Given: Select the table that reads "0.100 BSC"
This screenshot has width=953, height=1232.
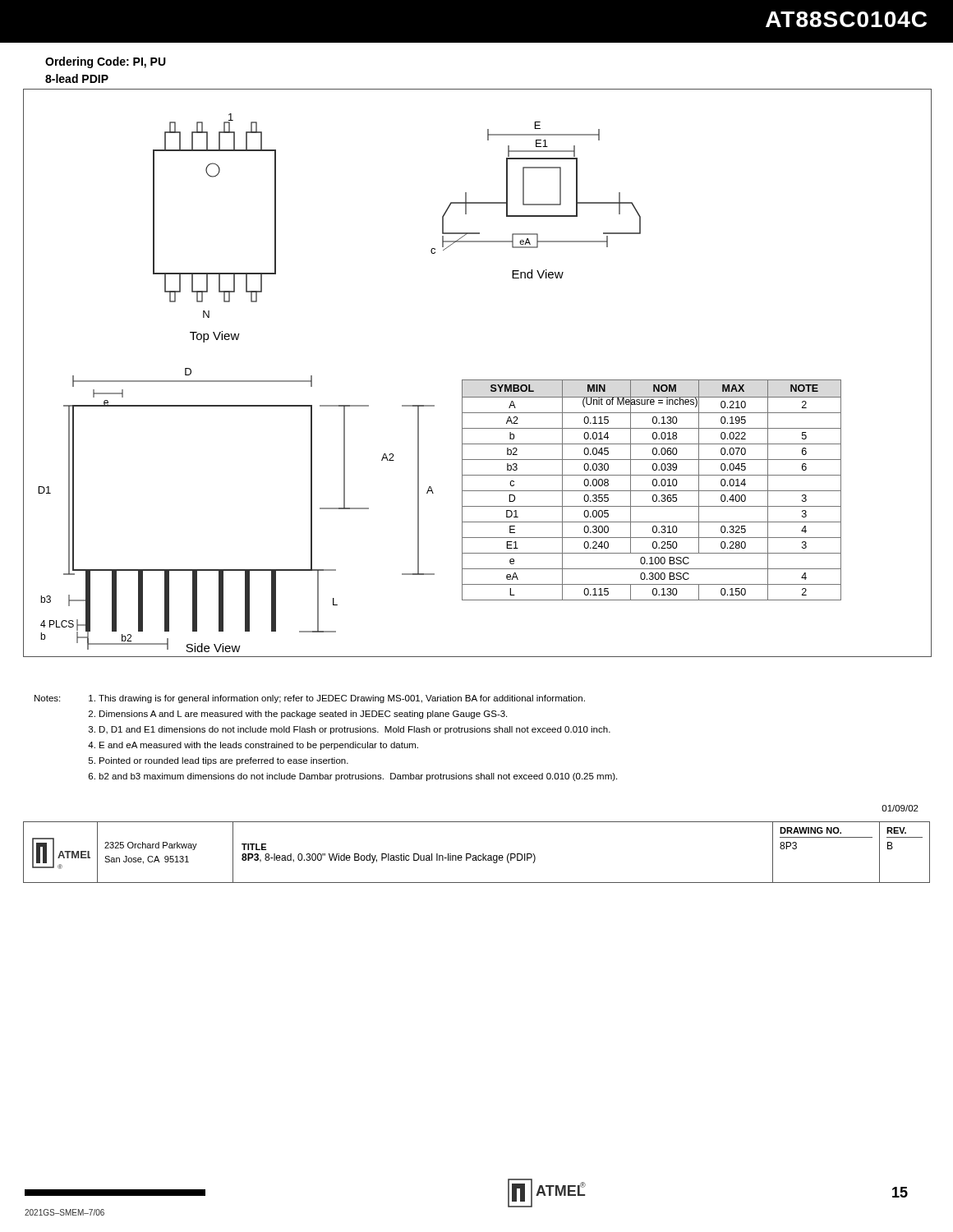Looking at the screenshot, I should 652,490.
